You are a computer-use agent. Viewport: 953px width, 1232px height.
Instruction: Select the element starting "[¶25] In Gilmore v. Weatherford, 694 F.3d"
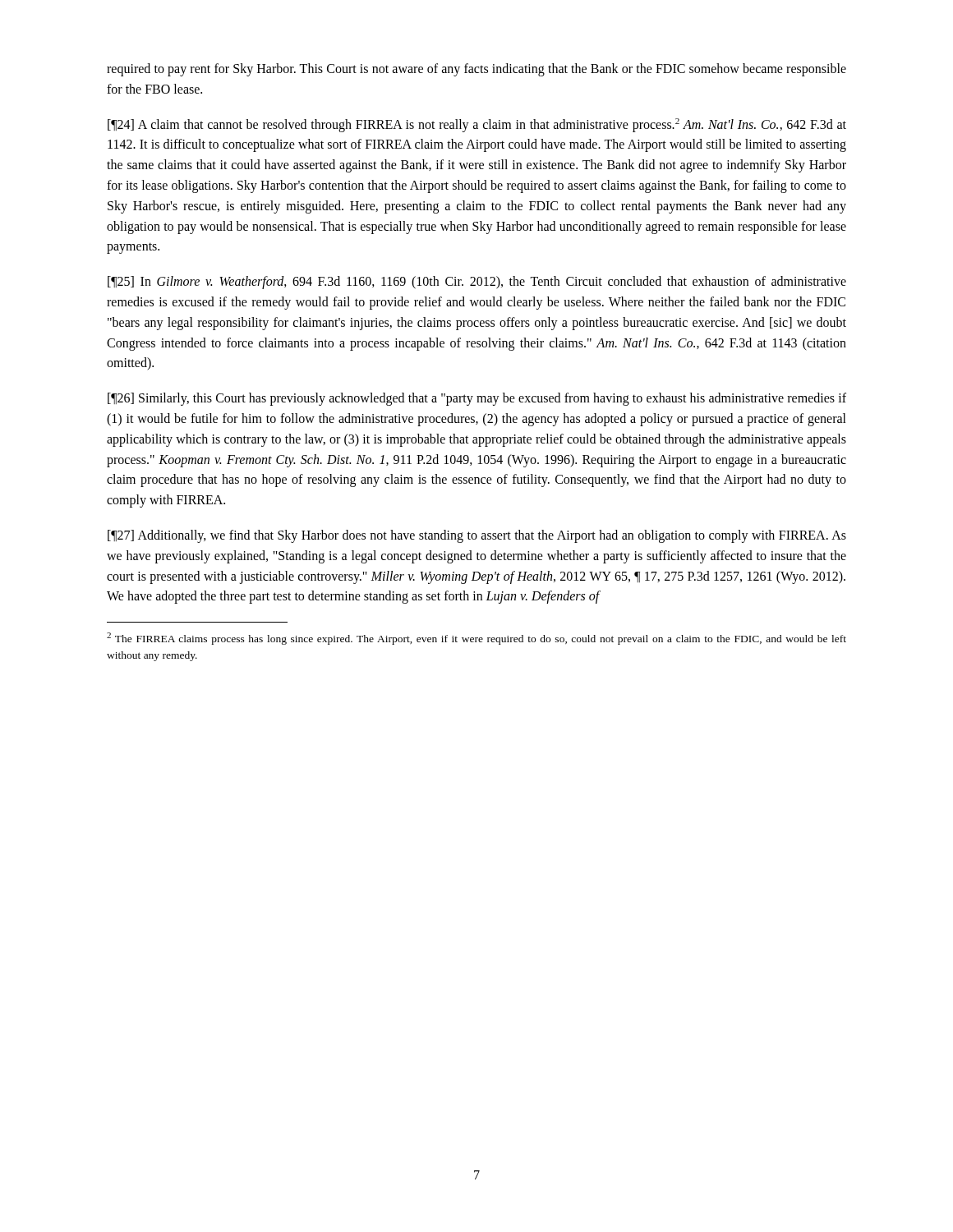[476, 323]
